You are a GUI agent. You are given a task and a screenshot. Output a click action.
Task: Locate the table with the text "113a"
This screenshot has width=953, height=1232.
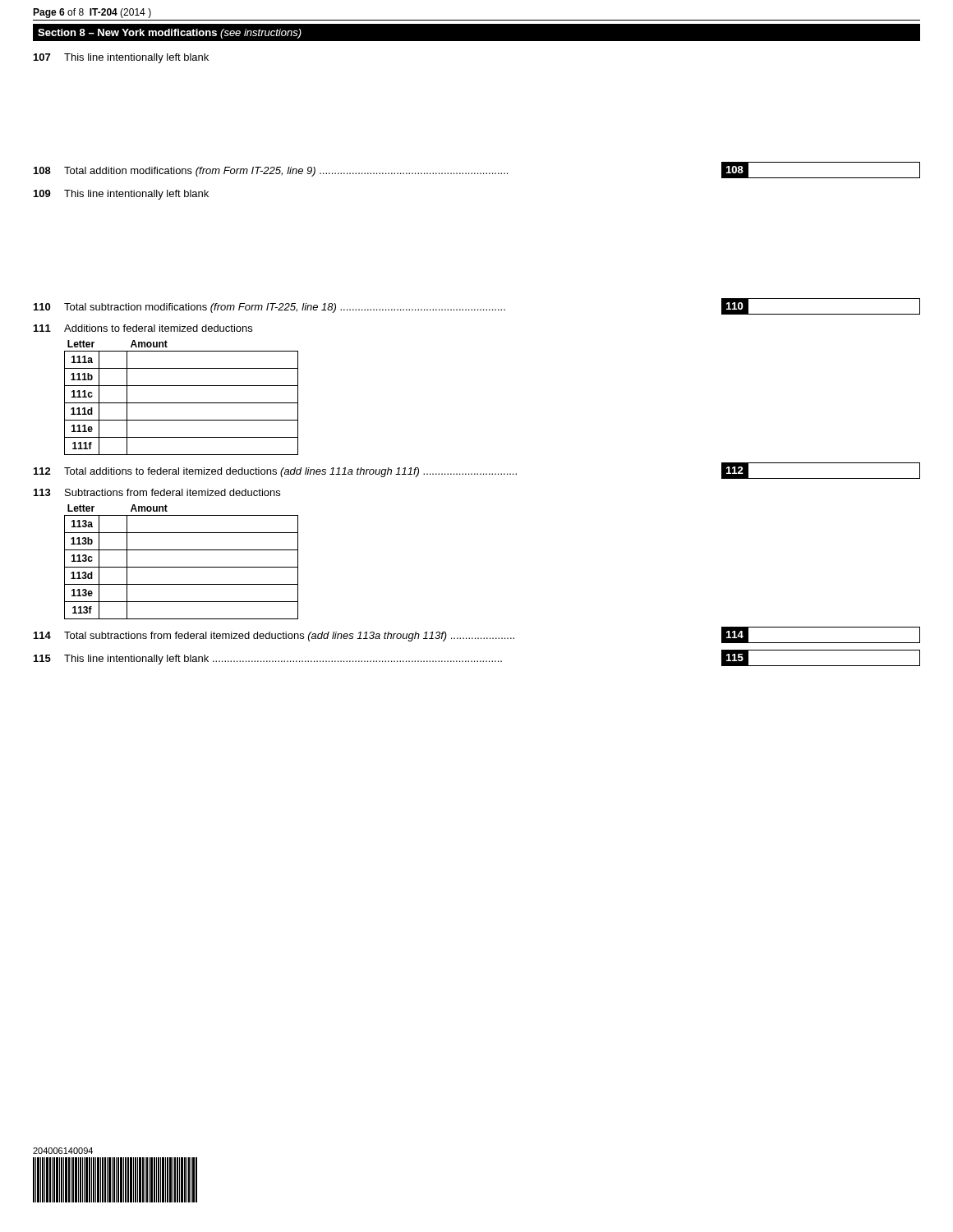tap(476, 561)
